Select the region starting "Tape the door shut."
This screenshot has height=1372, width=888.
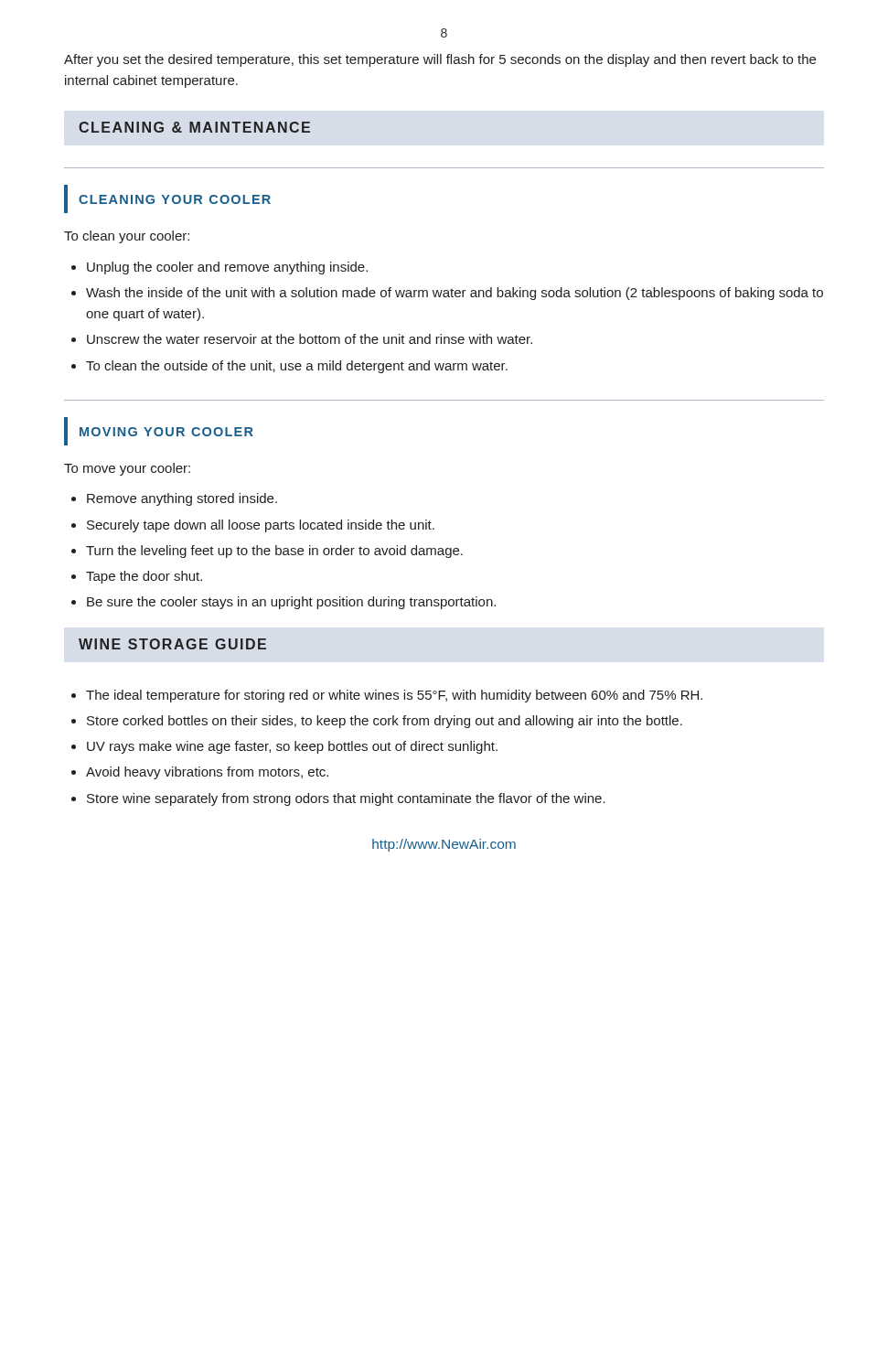tap(145, 576)
